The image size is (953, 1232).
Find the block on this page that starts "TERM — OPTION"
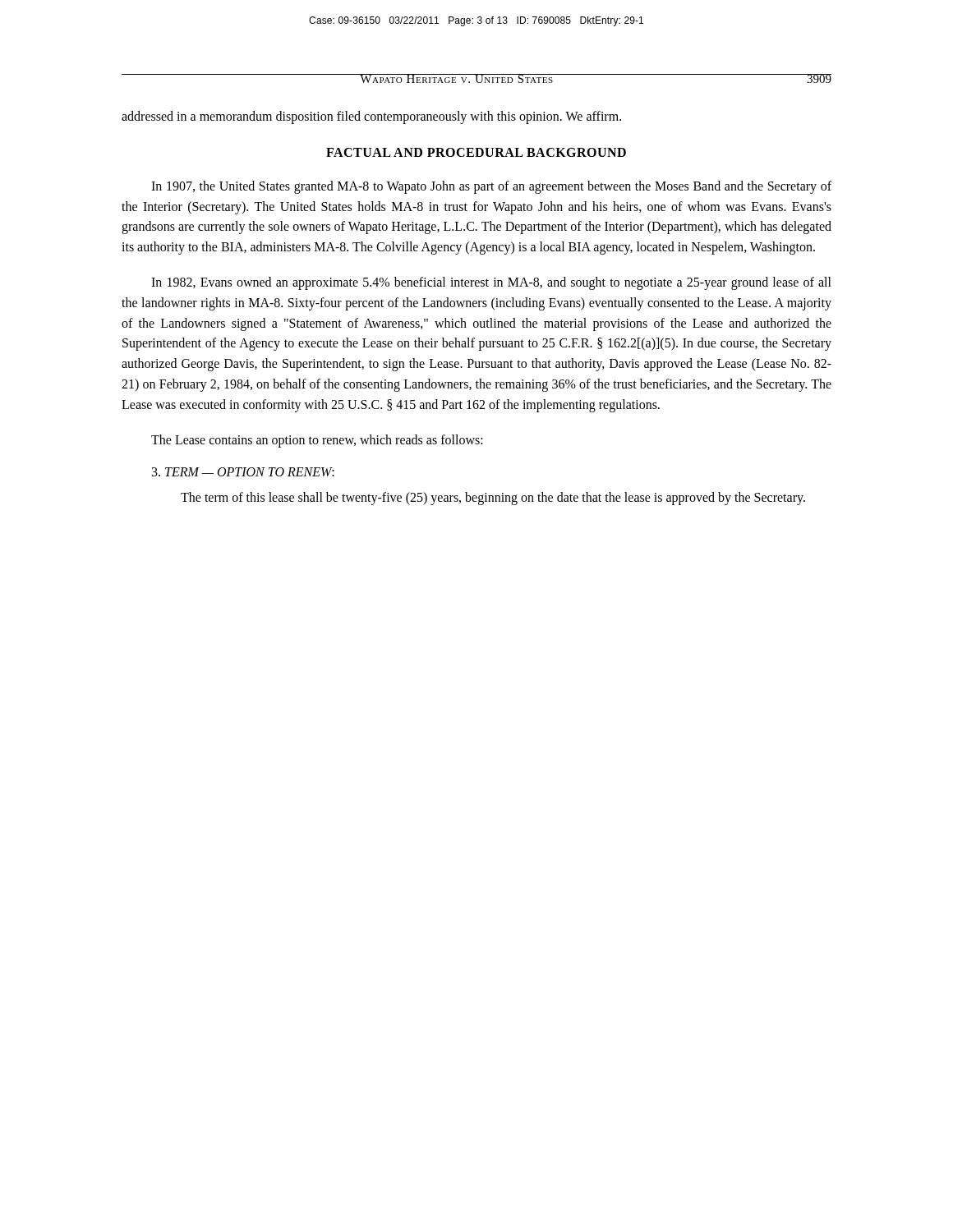pyautogui.click(x=243, y=472)
